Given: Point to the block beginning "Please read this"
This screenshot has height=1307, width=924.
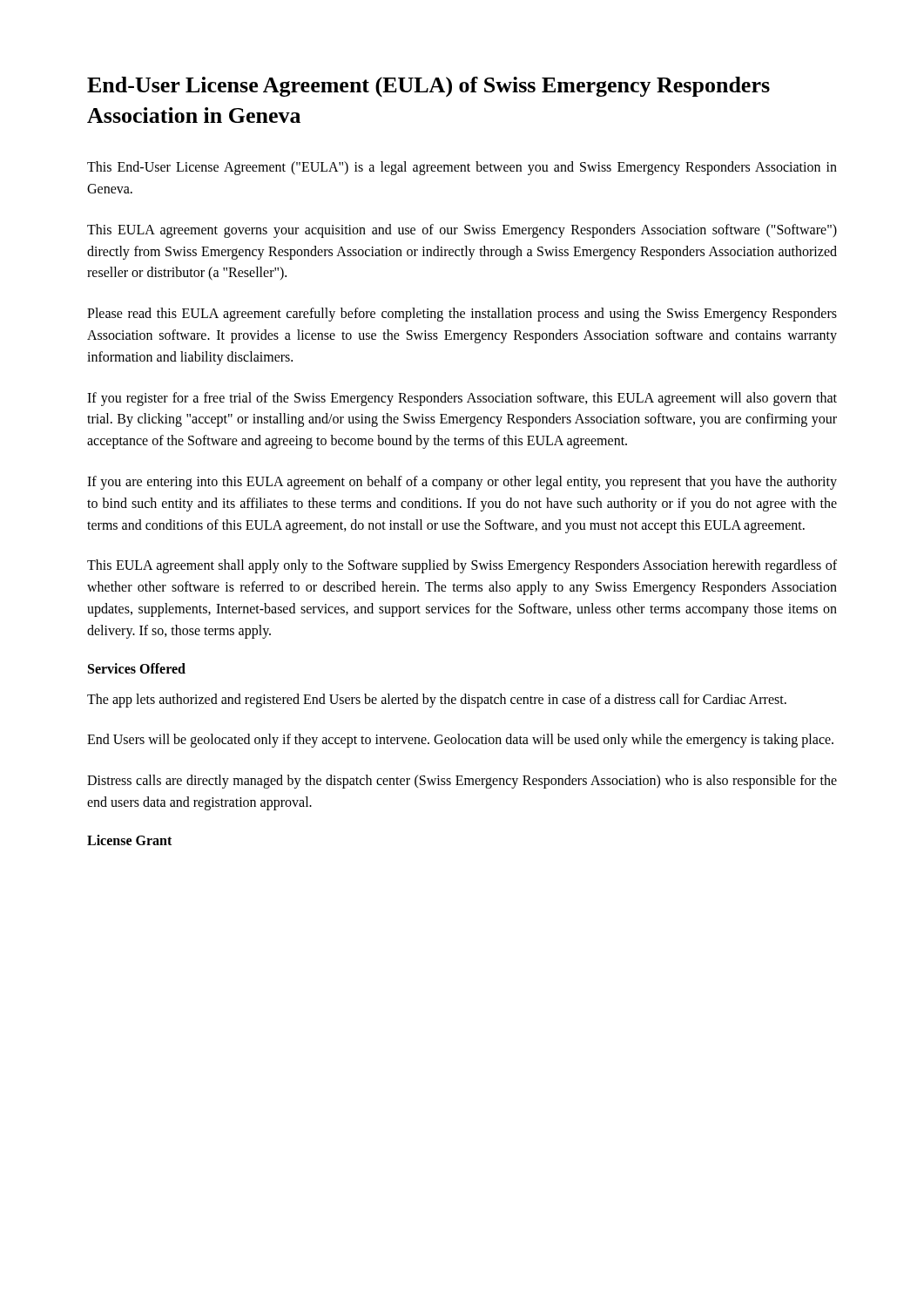Looking at the screenshot, I should coord(462,335).
